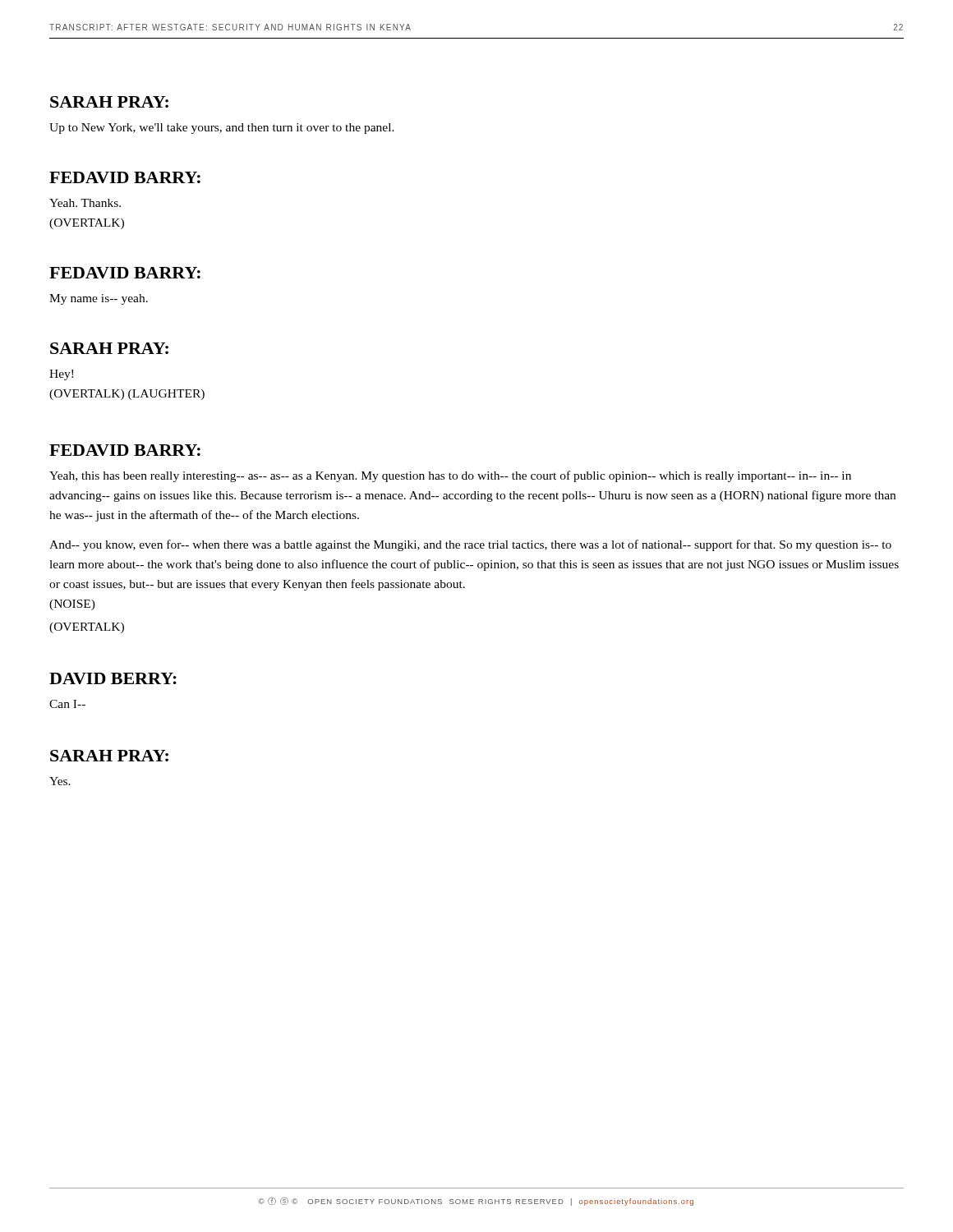Viewport: 953px width, 1232px height.
Task: Find the passage starting "My name is-- yeah."
Action: [x=99, y=298]
